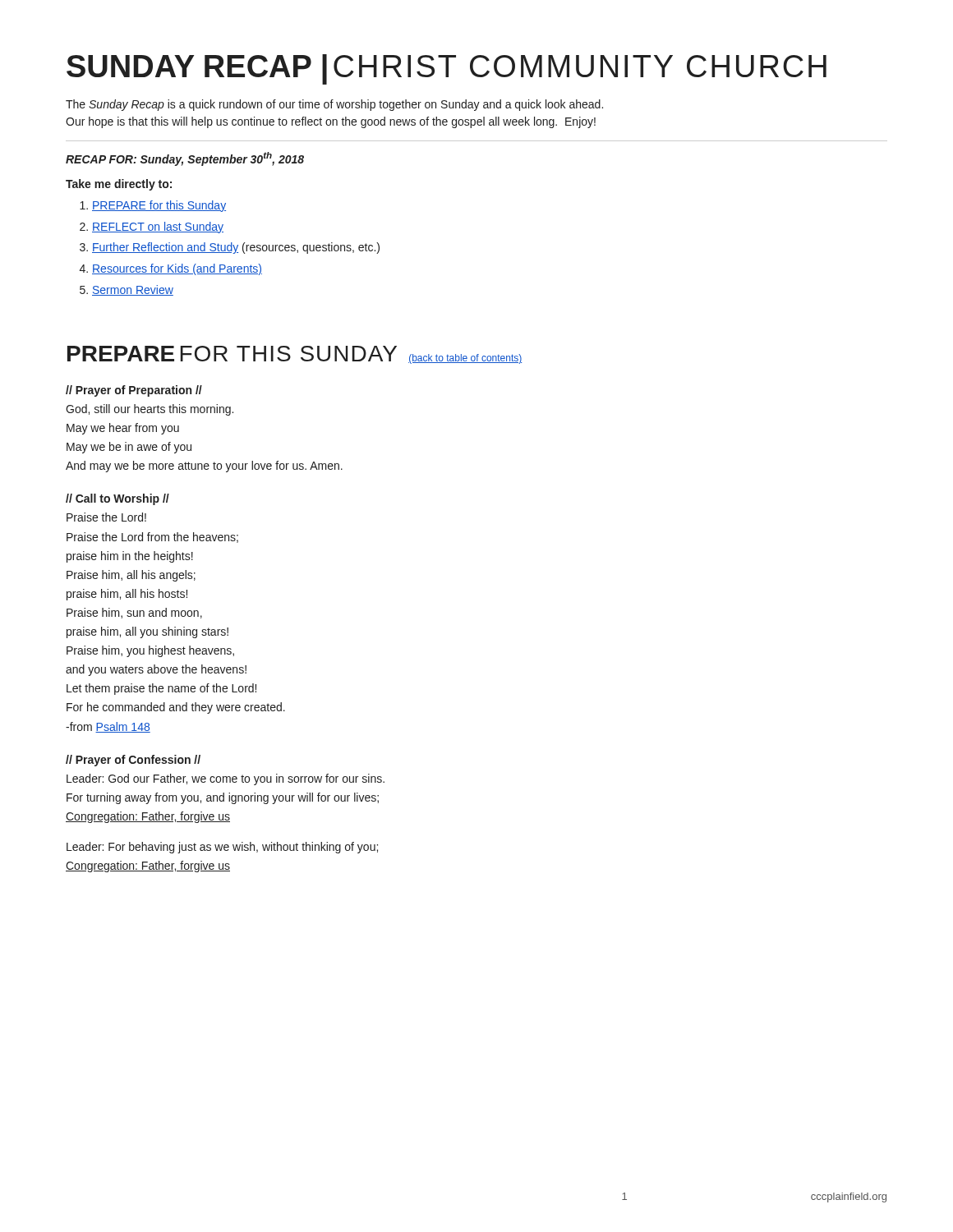The width and height of the screenshot is (953, 1232).
Task: Click where it says "Resources for Kids (and Parents)"
Action: (x=177, y=269)
